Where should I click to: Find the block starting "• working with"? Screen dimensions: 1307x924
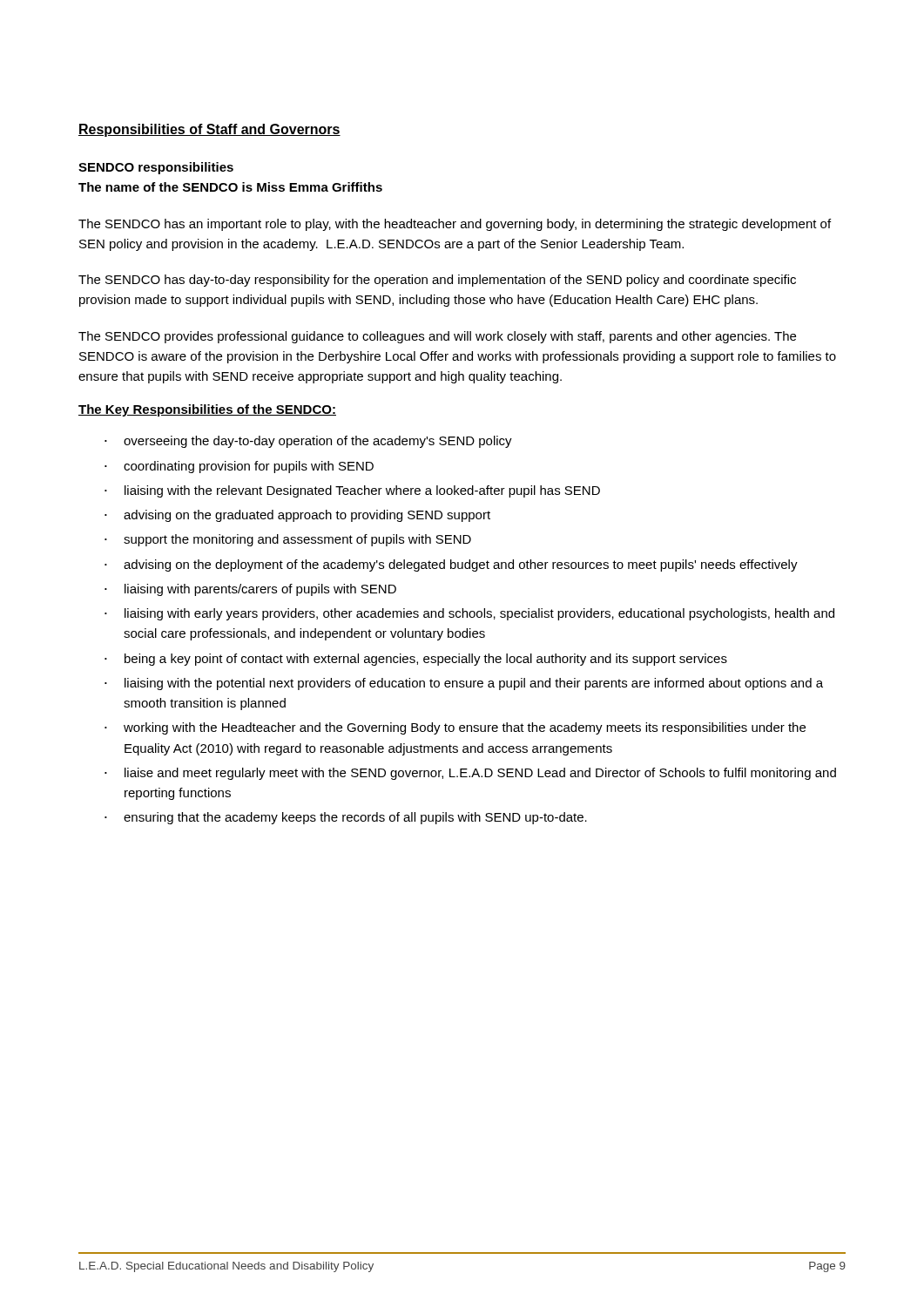[475, 738]
